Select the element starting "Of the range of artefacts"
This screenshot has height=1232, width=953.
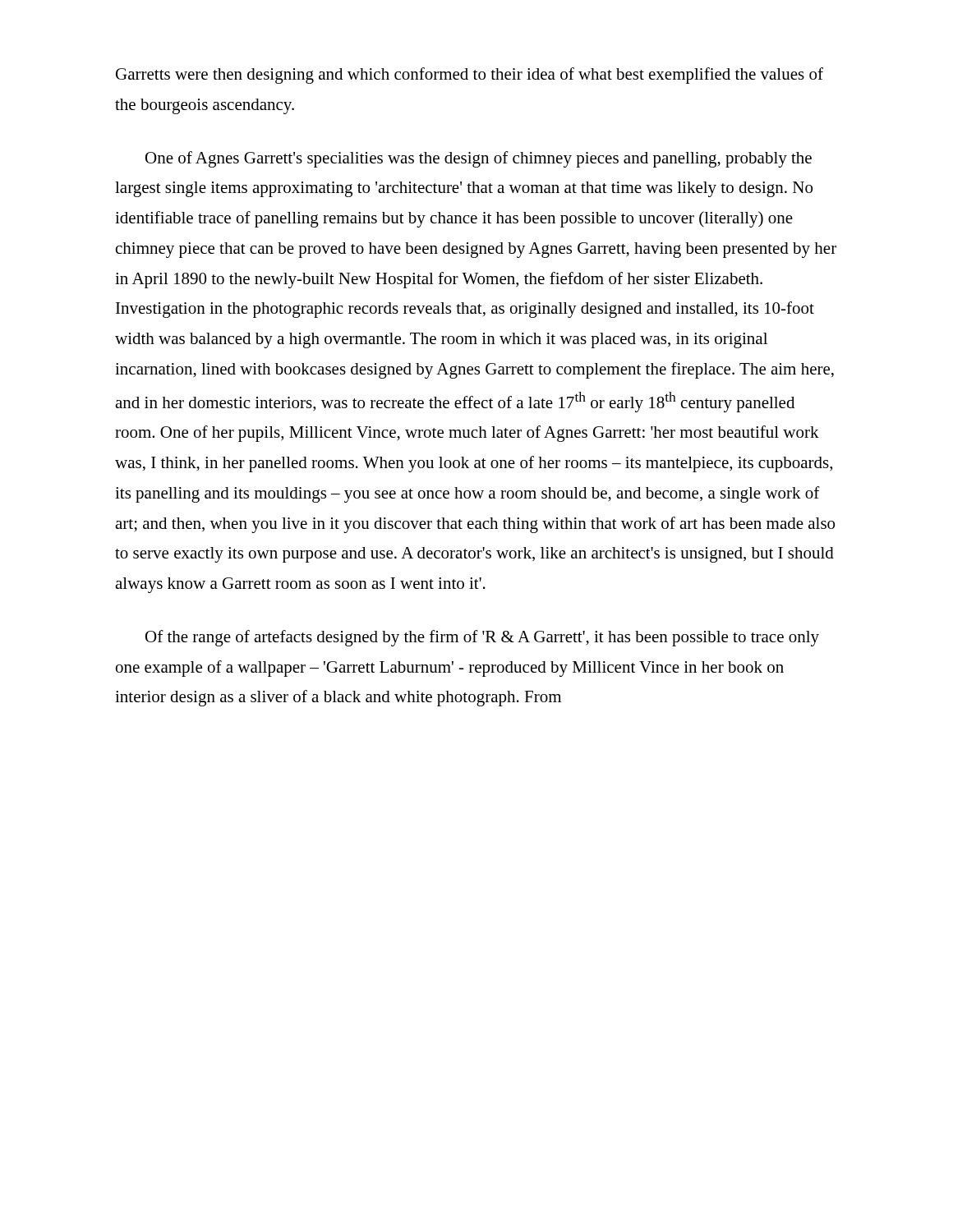click(476, 667)
